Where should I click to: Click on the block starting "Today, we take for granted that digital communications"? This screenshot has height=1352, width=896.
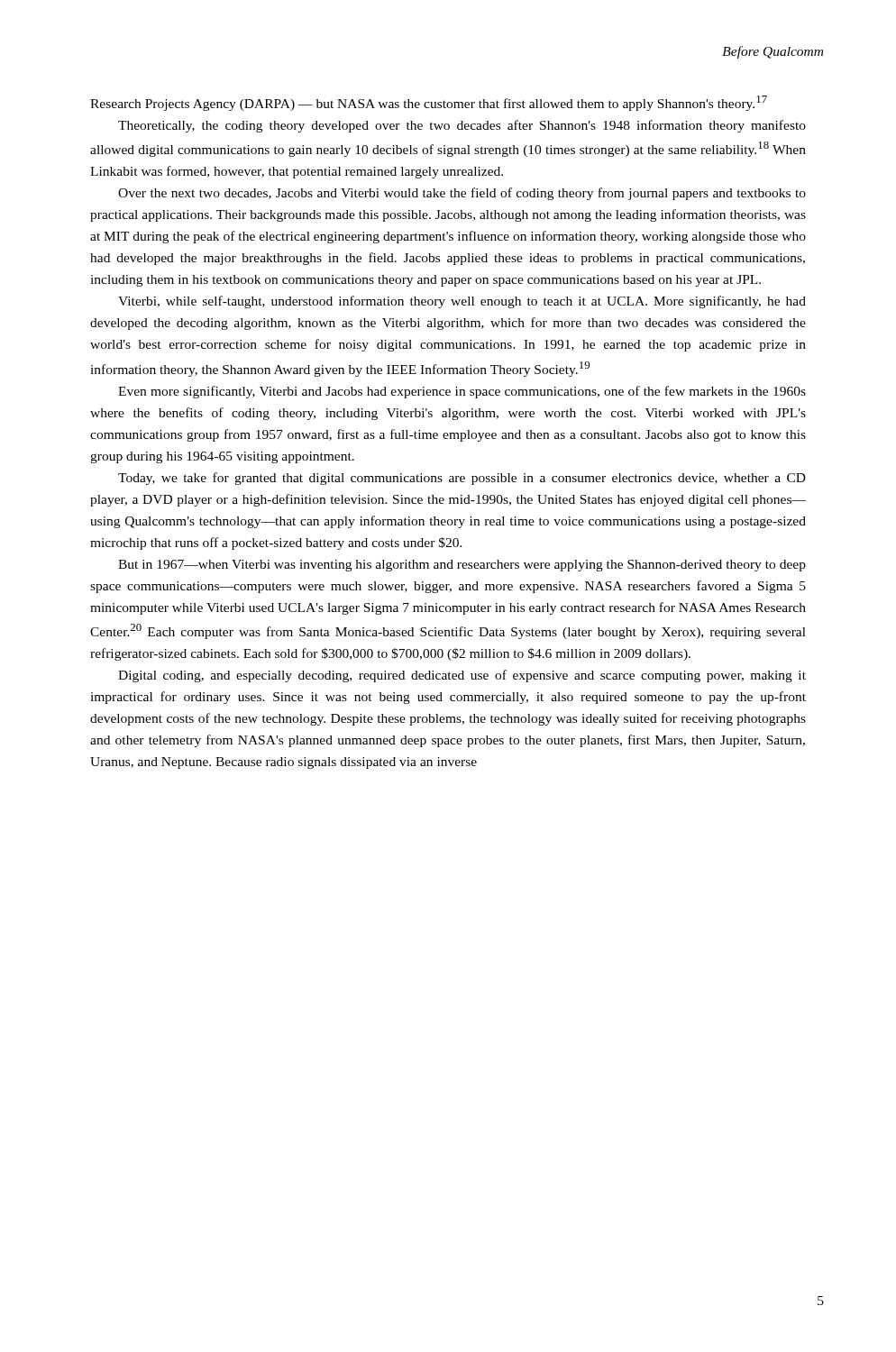[x=448, y=510]
